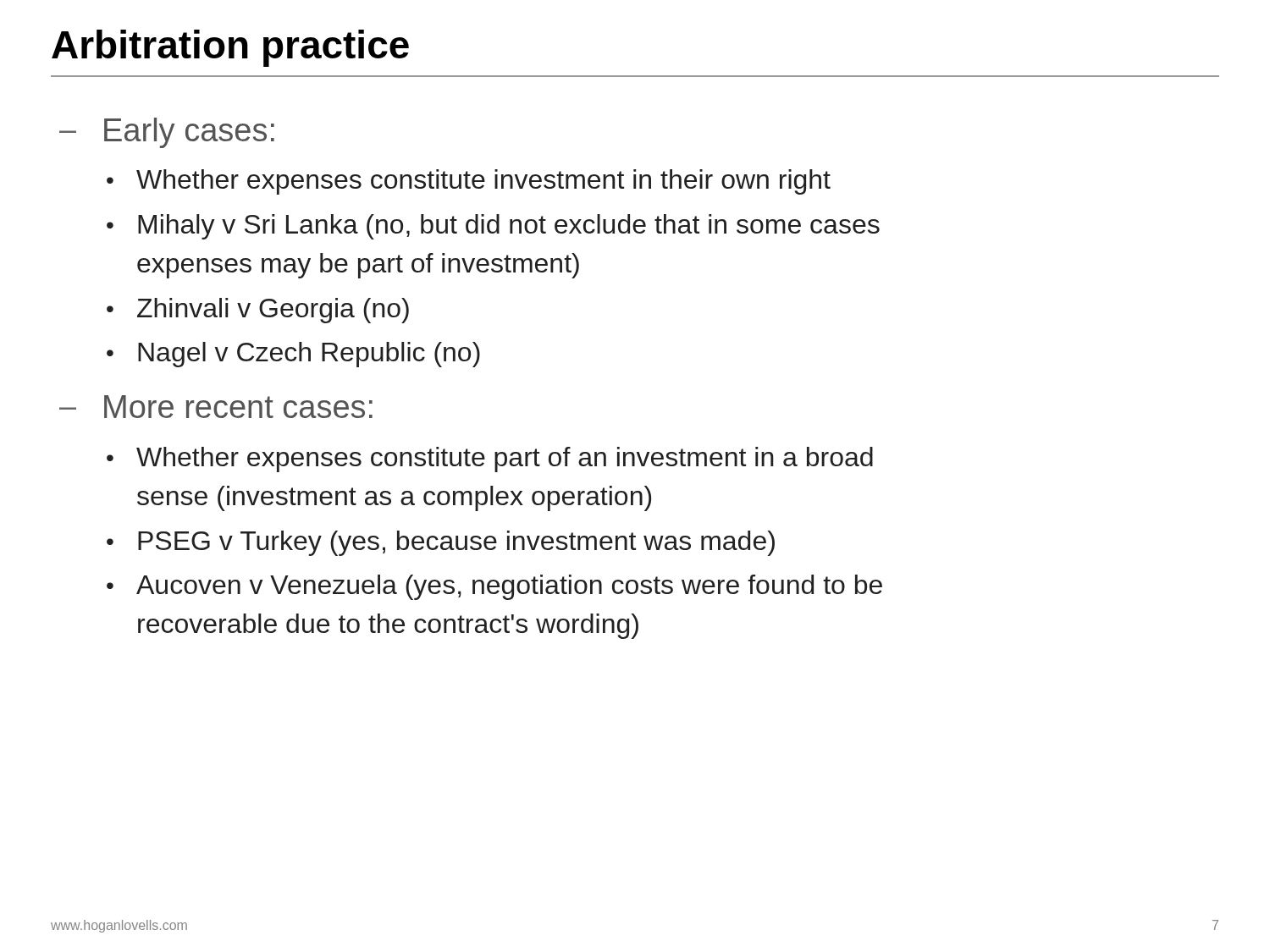This screenshot has width=1270, height=952.
Task: Click where it says "– More recent cases:"
Action: [x=217, y=408]
